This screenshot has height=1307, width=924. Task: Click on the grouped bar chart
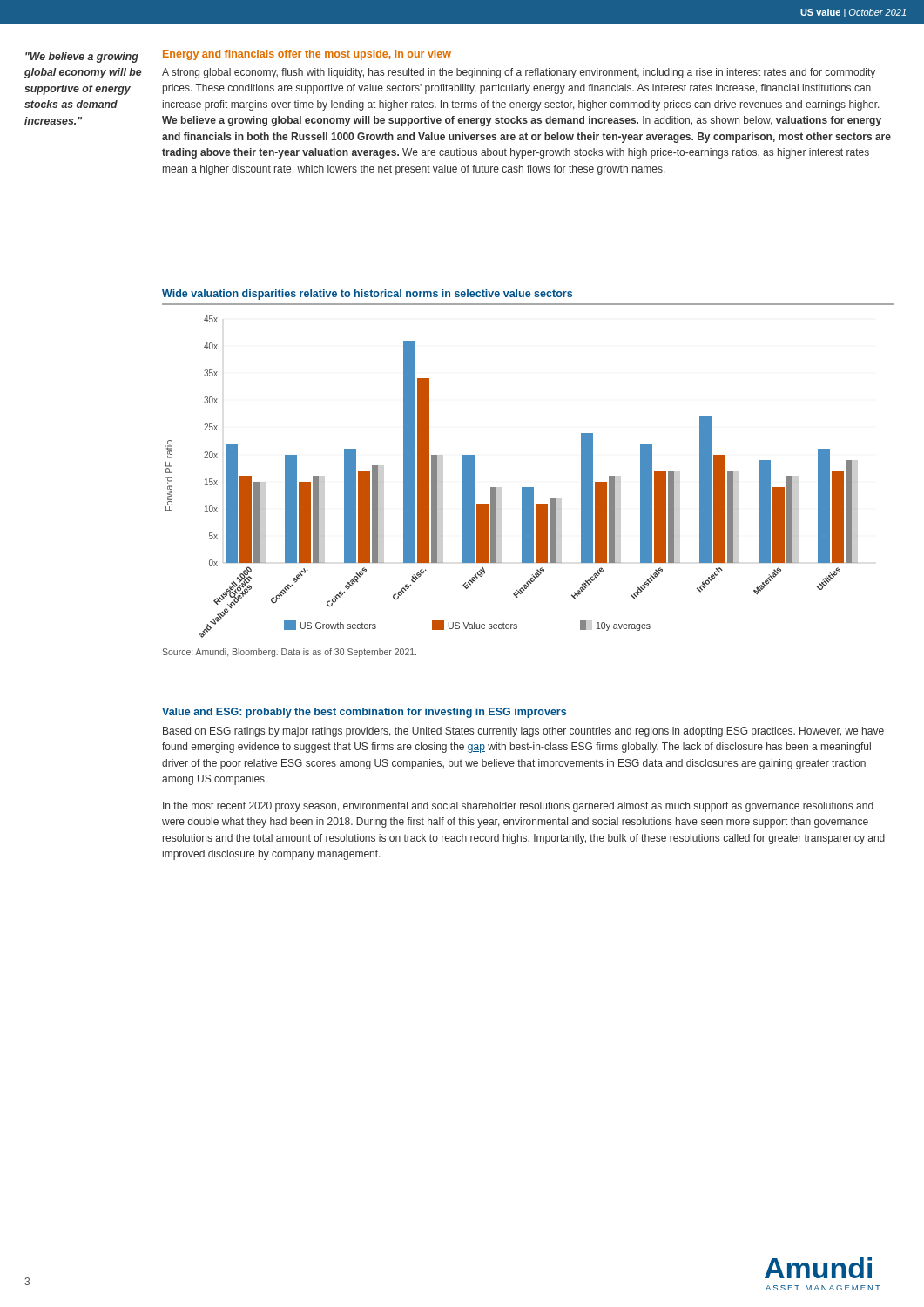click(528, 477)
